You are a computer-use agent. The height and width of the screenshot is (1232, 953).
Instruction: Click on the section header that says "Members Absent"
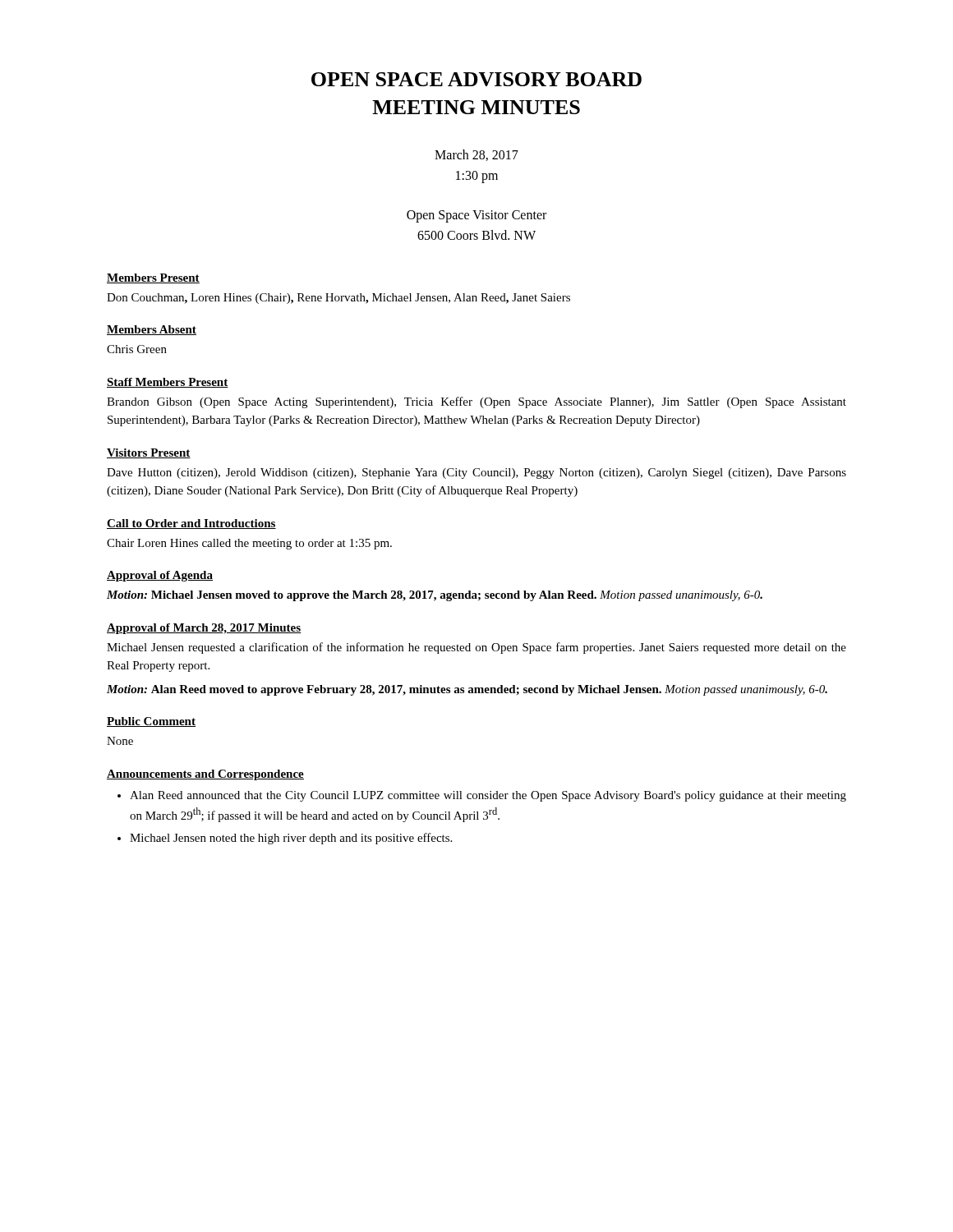[x=151, y=330]
